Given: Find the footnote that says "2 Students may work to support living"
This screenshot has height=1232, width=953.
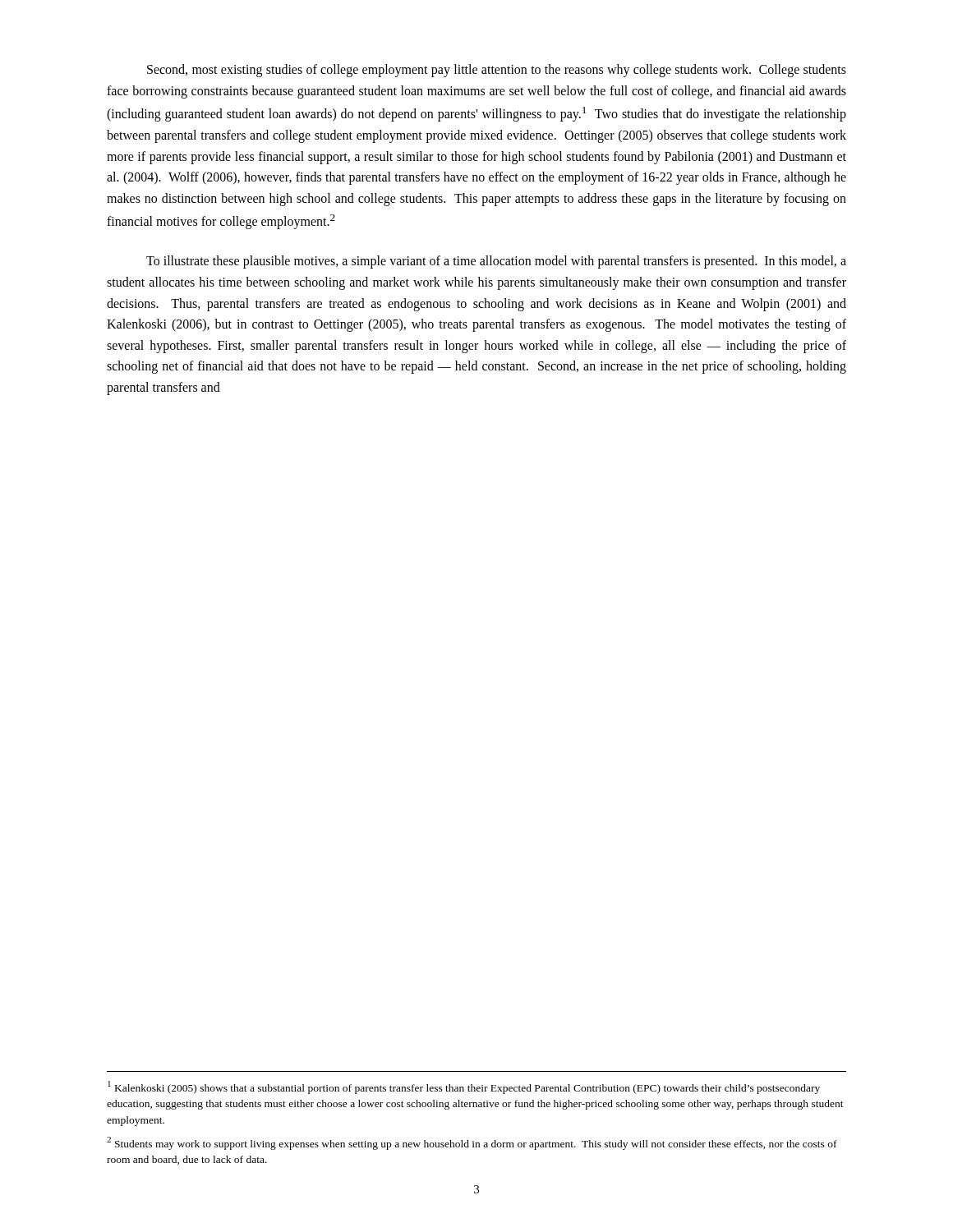Looking at the screenshot, I should click(472, 1150).
